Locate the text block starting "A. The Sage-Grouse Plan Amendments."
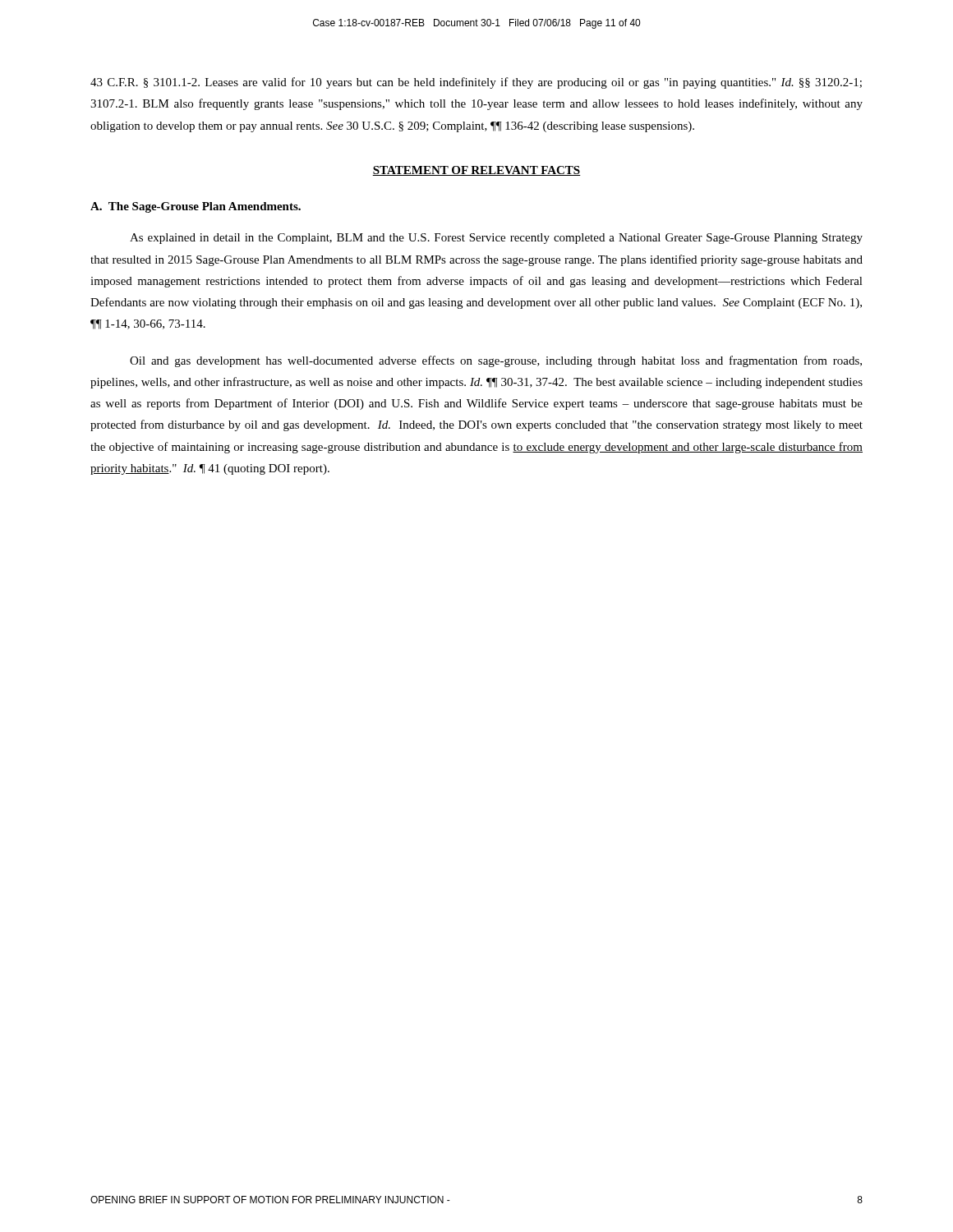Viewport: 953px width, 1232px height. [196, 206]
